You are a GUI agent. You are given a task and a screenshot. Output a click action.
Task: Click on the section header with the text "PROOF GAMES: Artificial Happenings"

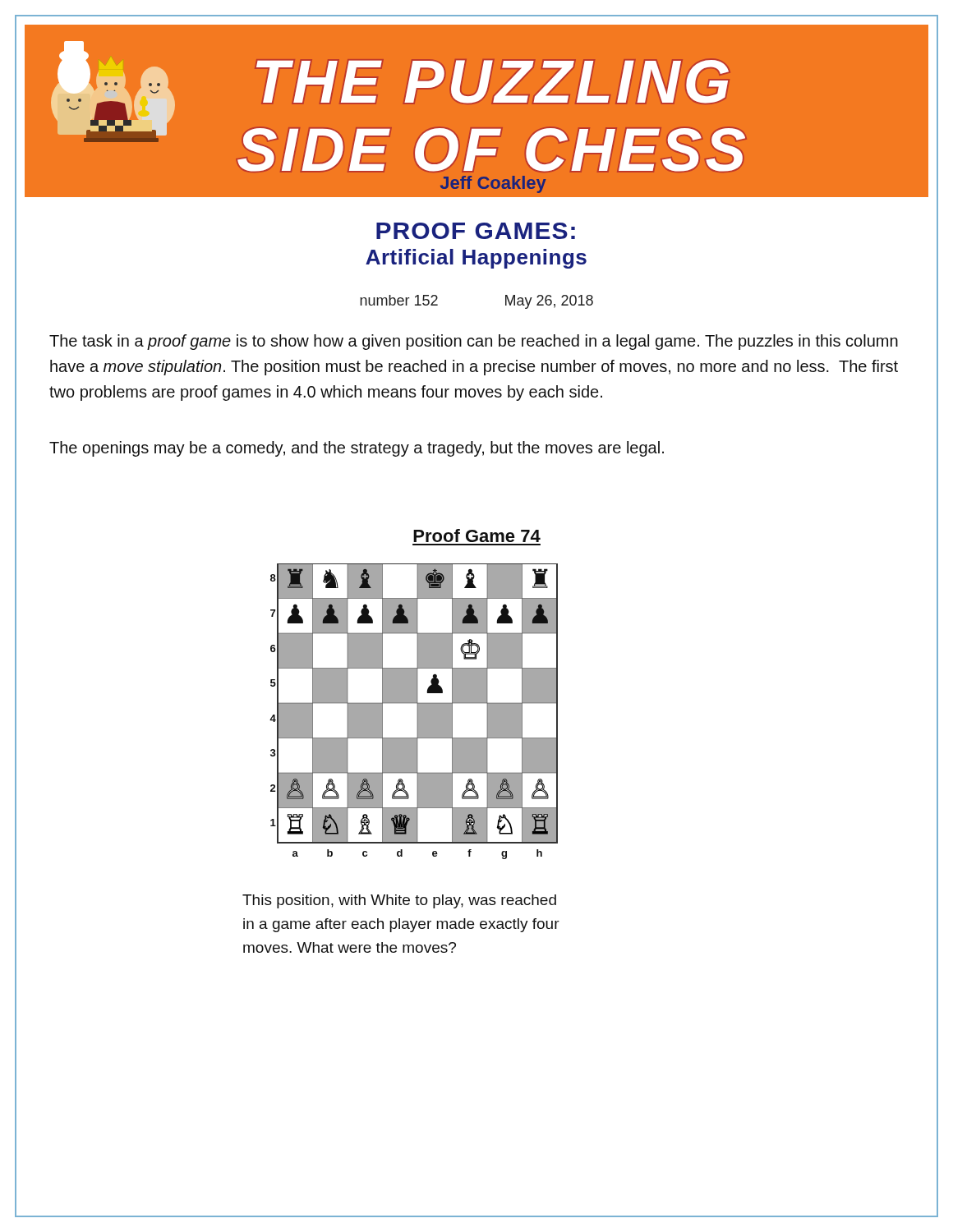pyautogui.click(x=476, y=244)
